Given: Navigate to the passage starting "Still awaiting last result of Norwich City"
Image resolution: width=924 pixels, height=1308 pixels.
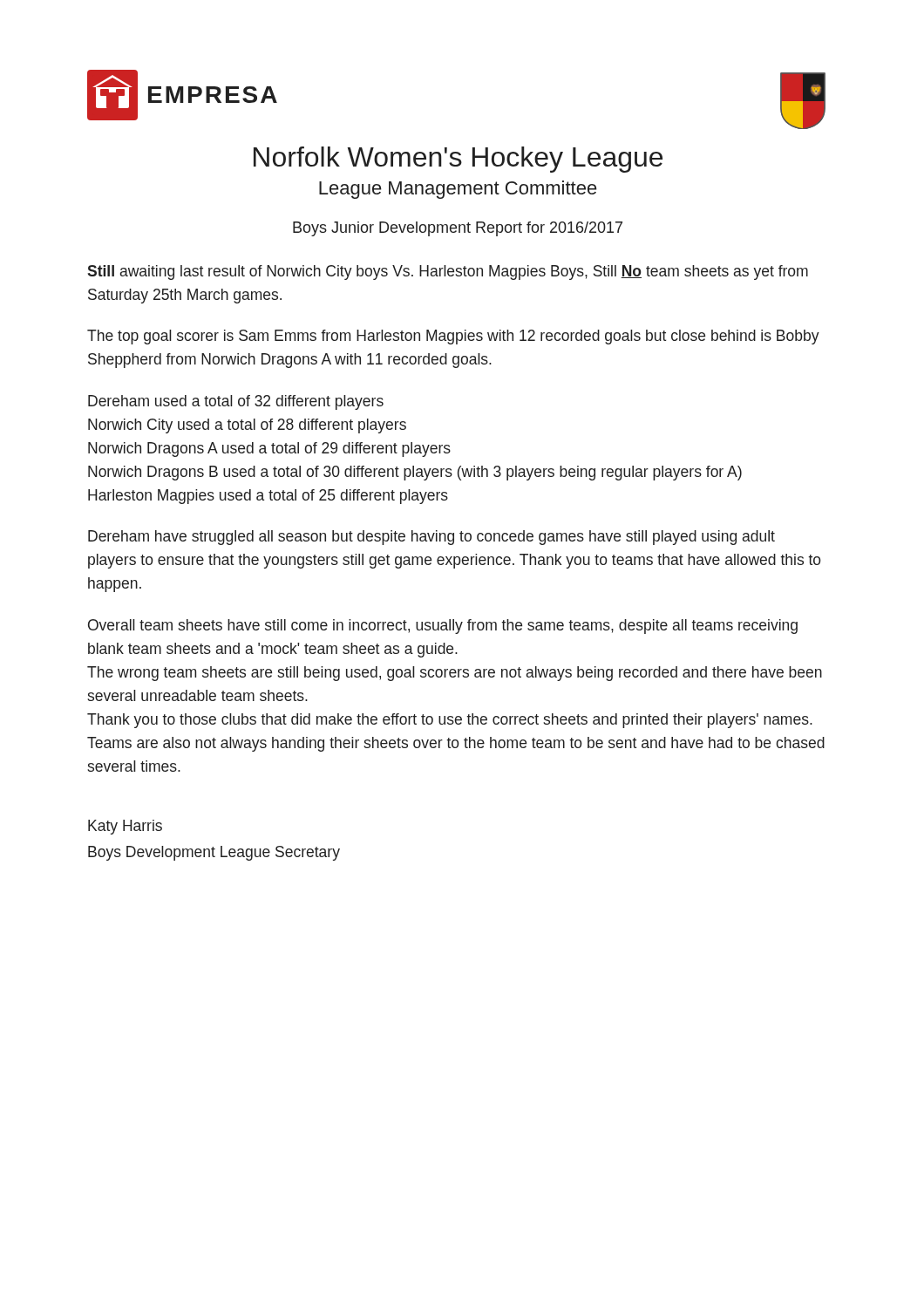Looking at the screenshot, I should [448, 283].
